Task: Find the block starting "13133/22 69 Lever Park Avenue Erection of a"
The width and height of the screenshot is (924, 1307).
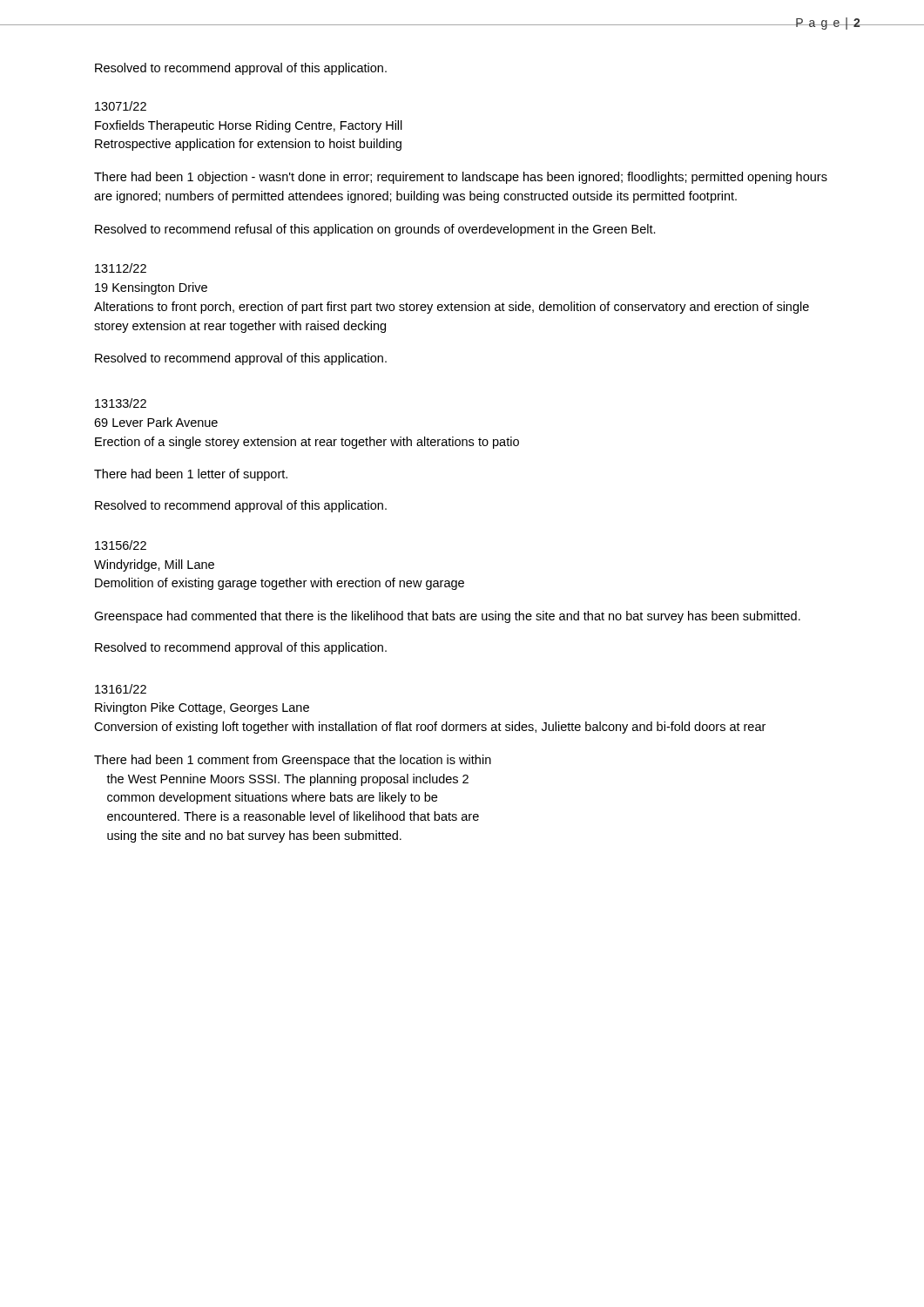Action: (121, 403)
